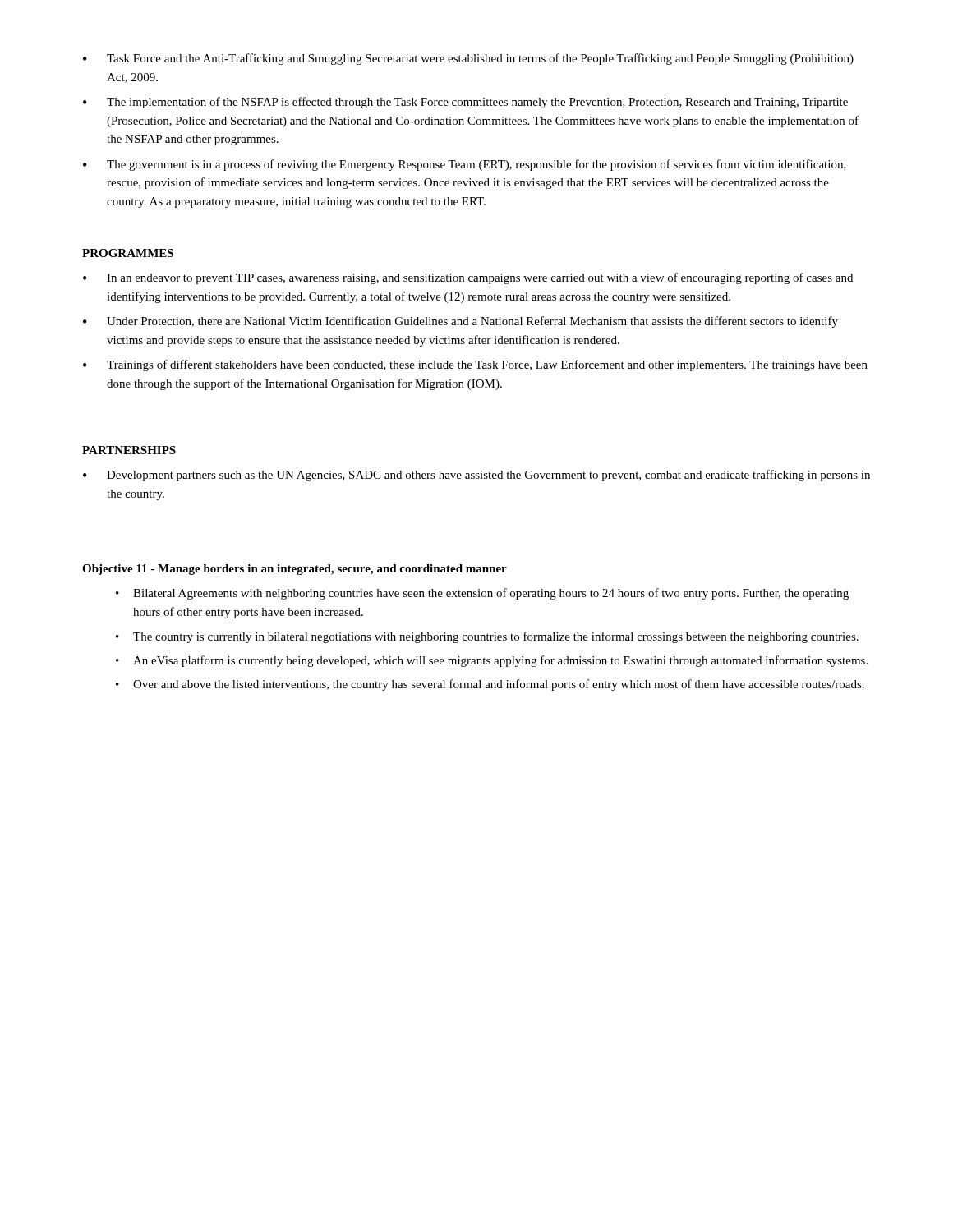Click on the list item containing "• Under Protection, there are National Victim Identification"
Screen dimensions: 1232x953
click(x=476, y=331)
